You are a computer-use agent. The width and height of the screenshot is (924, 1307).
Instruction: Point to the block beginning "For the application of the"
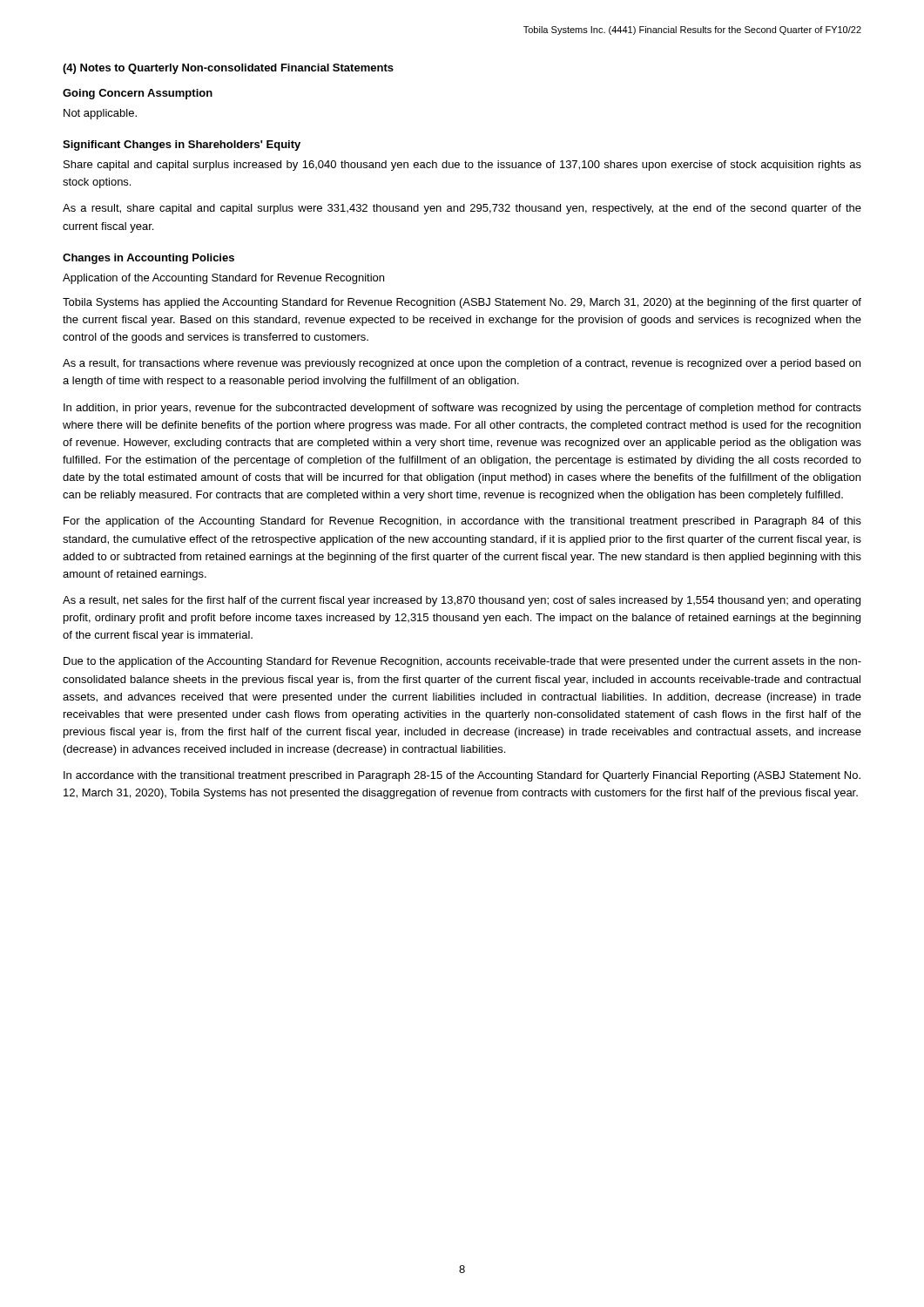pos(462,547)
